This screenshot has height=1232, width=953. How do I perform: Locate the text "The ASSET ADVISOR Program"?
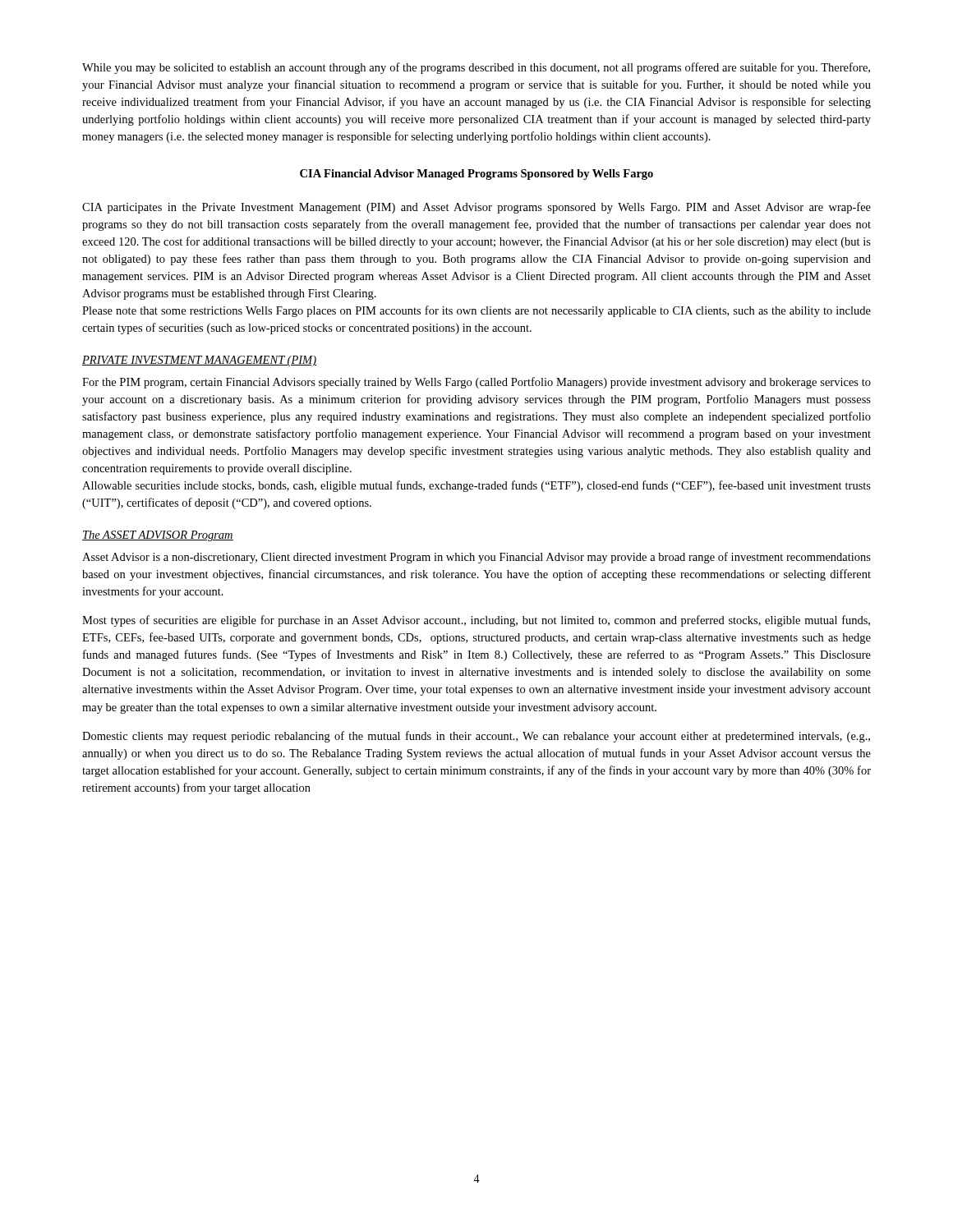click(158, 535)
